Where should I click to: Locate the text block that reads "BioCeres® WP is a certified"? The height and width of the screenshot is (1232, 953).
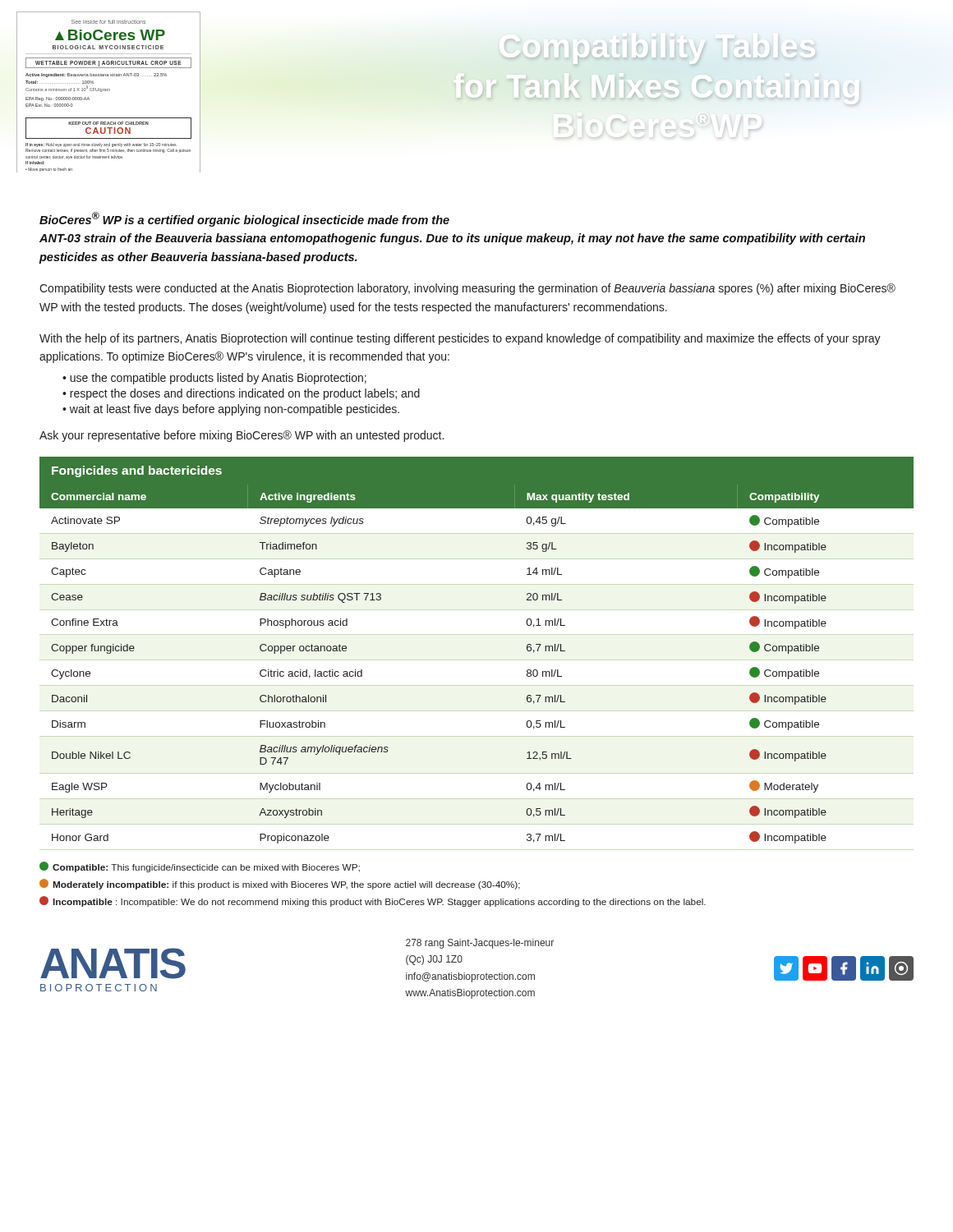coord(452,237)
